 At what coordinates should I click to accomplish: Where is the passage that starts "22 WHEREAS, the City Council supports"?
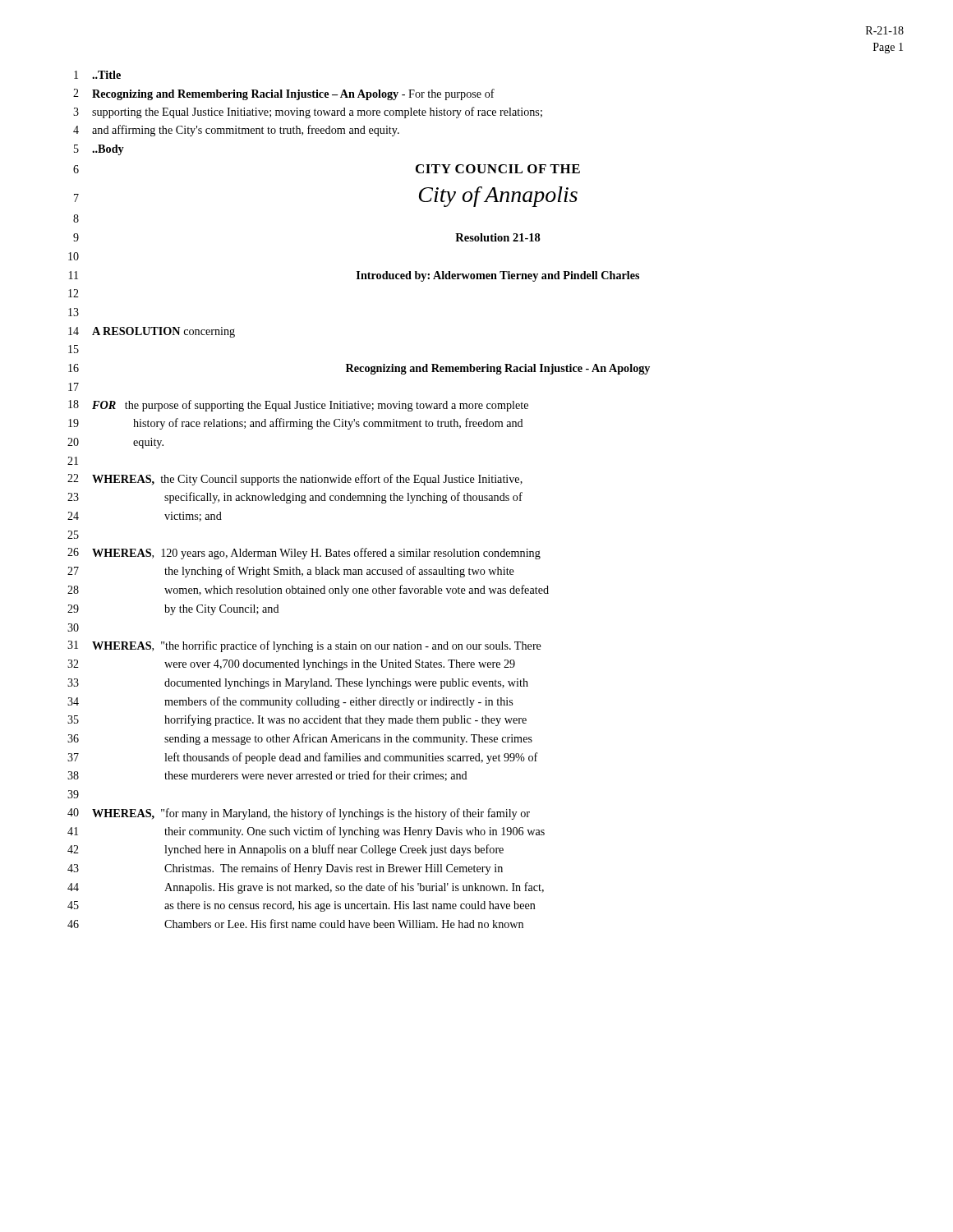(x=476, y=479)
